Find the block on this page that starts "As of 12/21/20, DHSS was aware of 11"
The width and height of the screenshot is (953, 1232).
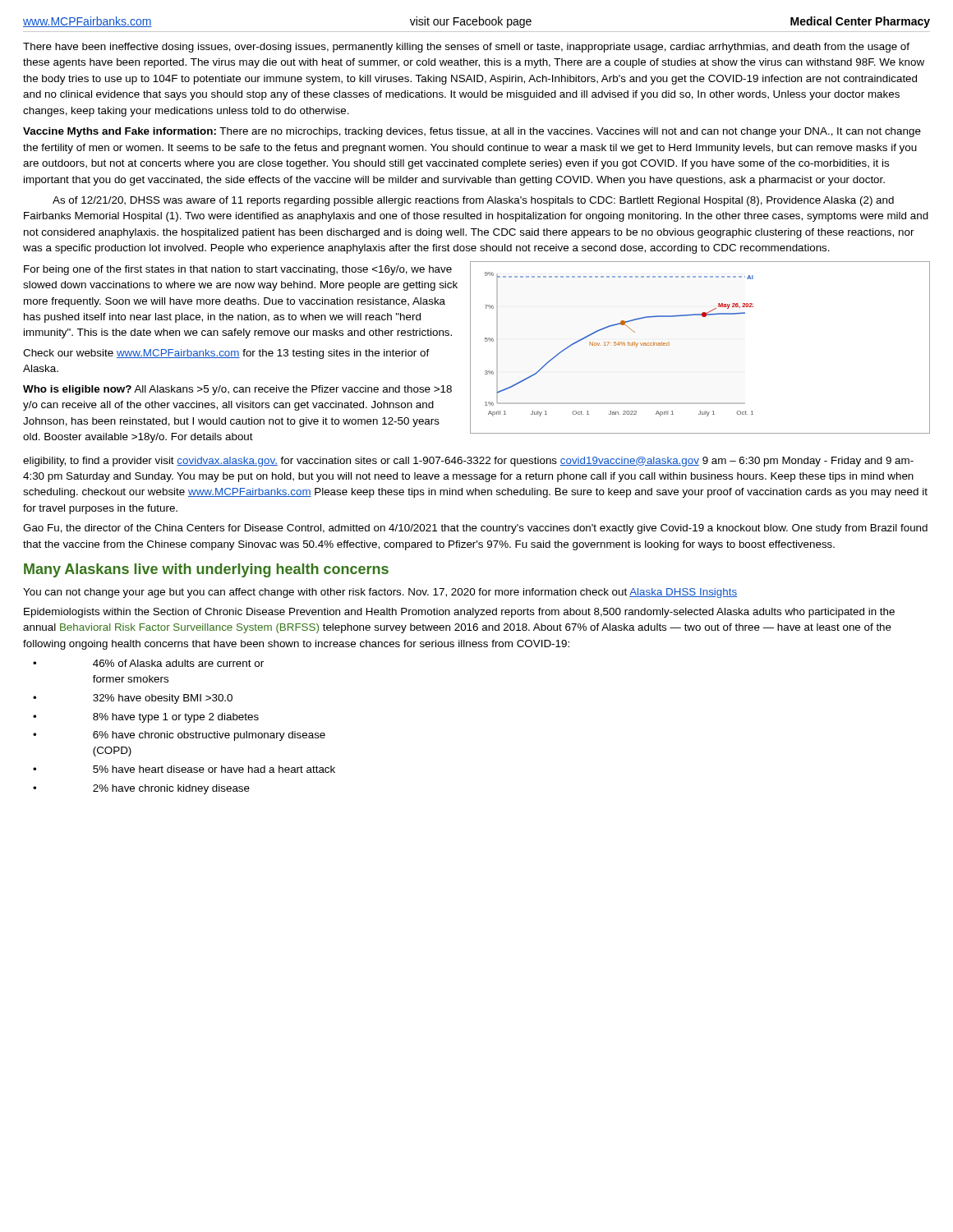pyautogui.click(x=476, y=224)
